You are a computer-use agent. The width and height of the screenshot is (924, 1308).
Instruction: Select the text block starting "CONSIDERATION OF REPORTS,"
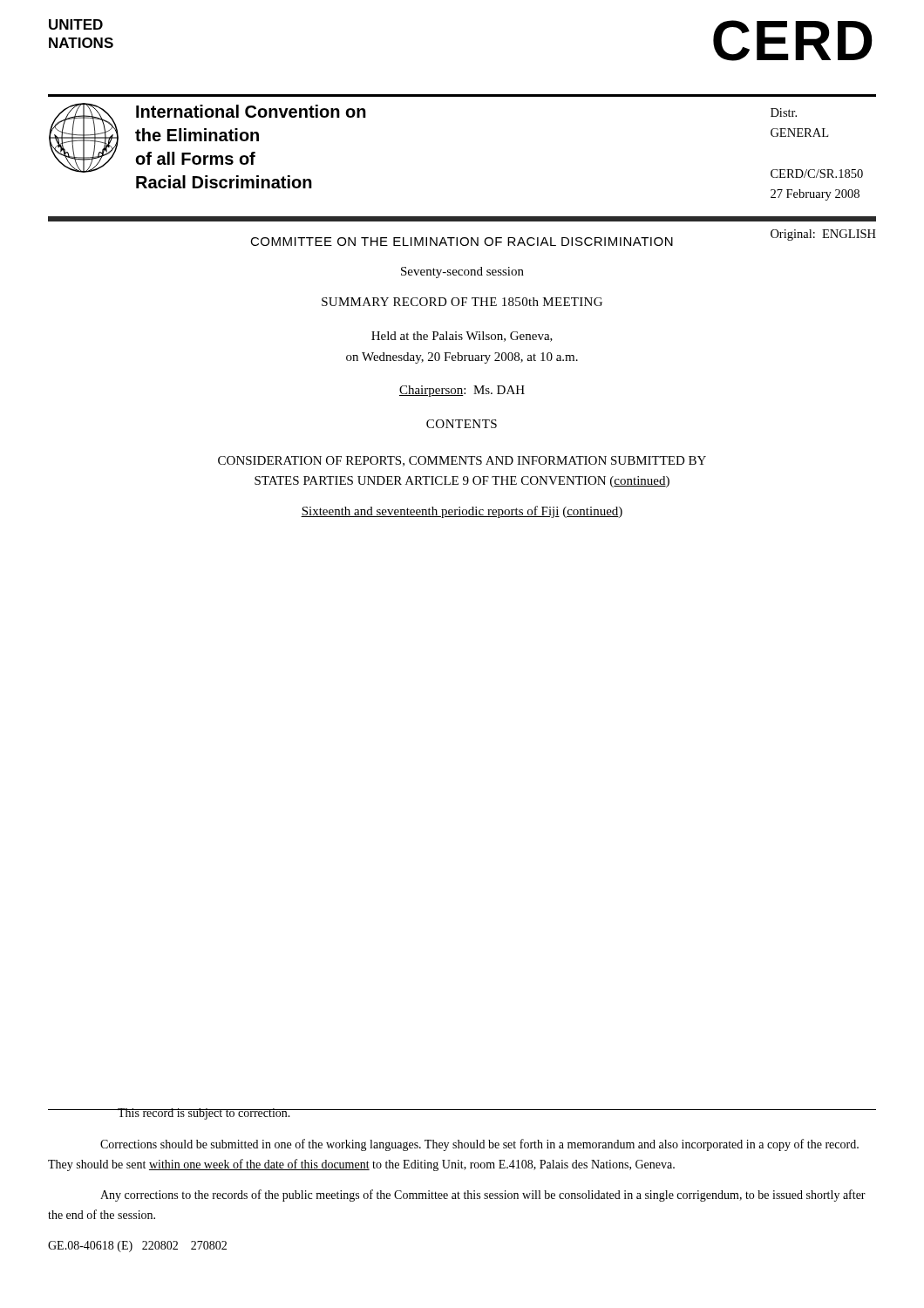(462, 470)
